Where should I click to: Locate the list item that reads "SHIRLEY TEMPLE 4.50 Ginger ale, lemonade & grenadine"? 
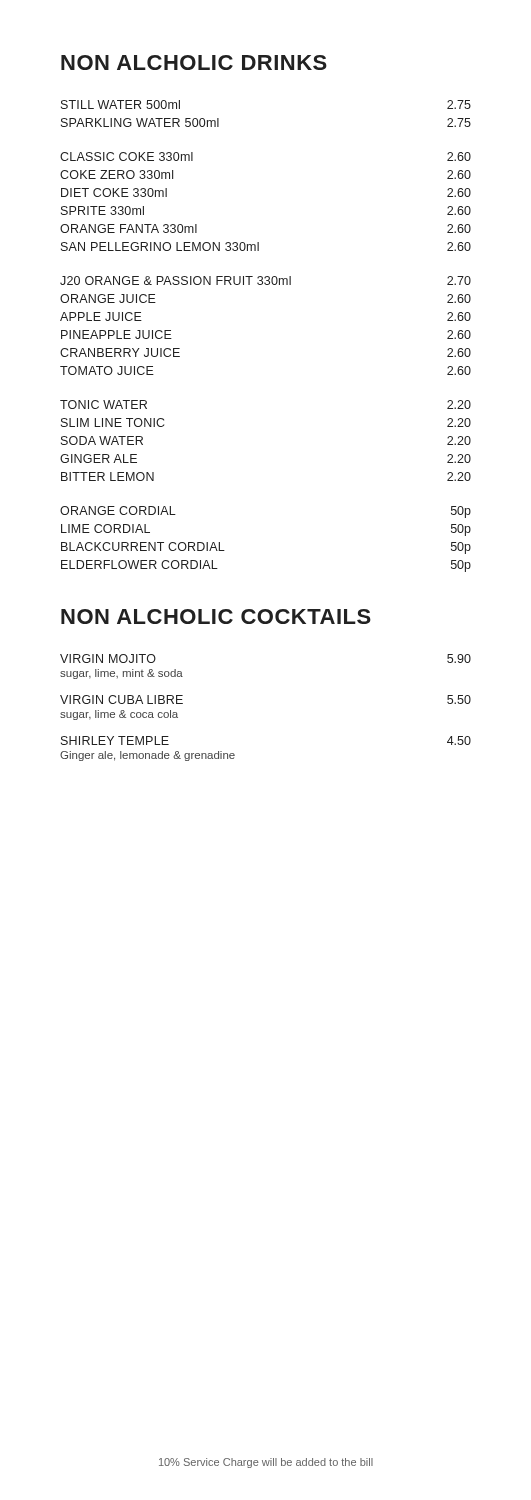(110, 740)
